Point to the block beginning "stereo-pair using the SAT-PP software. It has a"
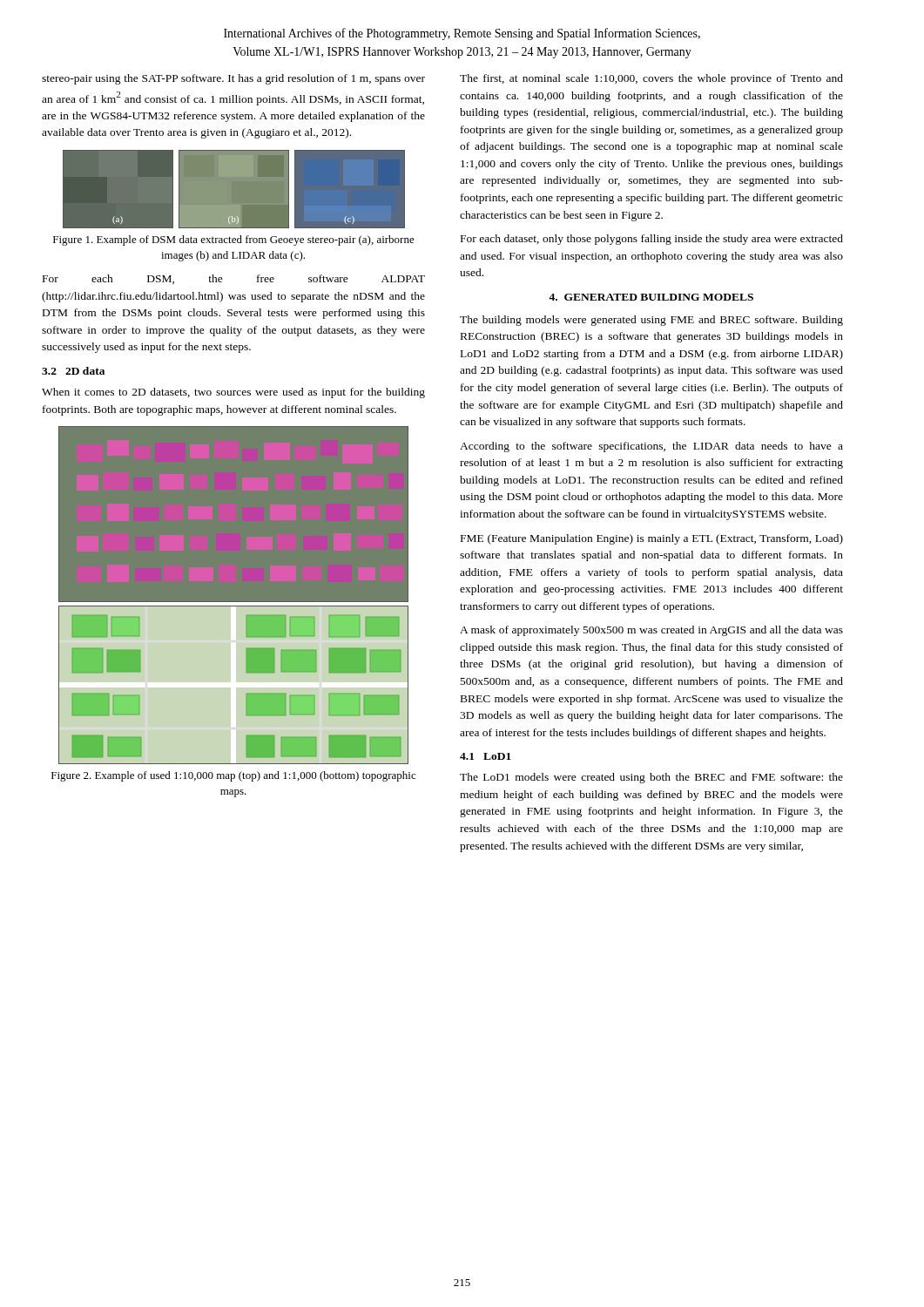 tap(233, 105)
